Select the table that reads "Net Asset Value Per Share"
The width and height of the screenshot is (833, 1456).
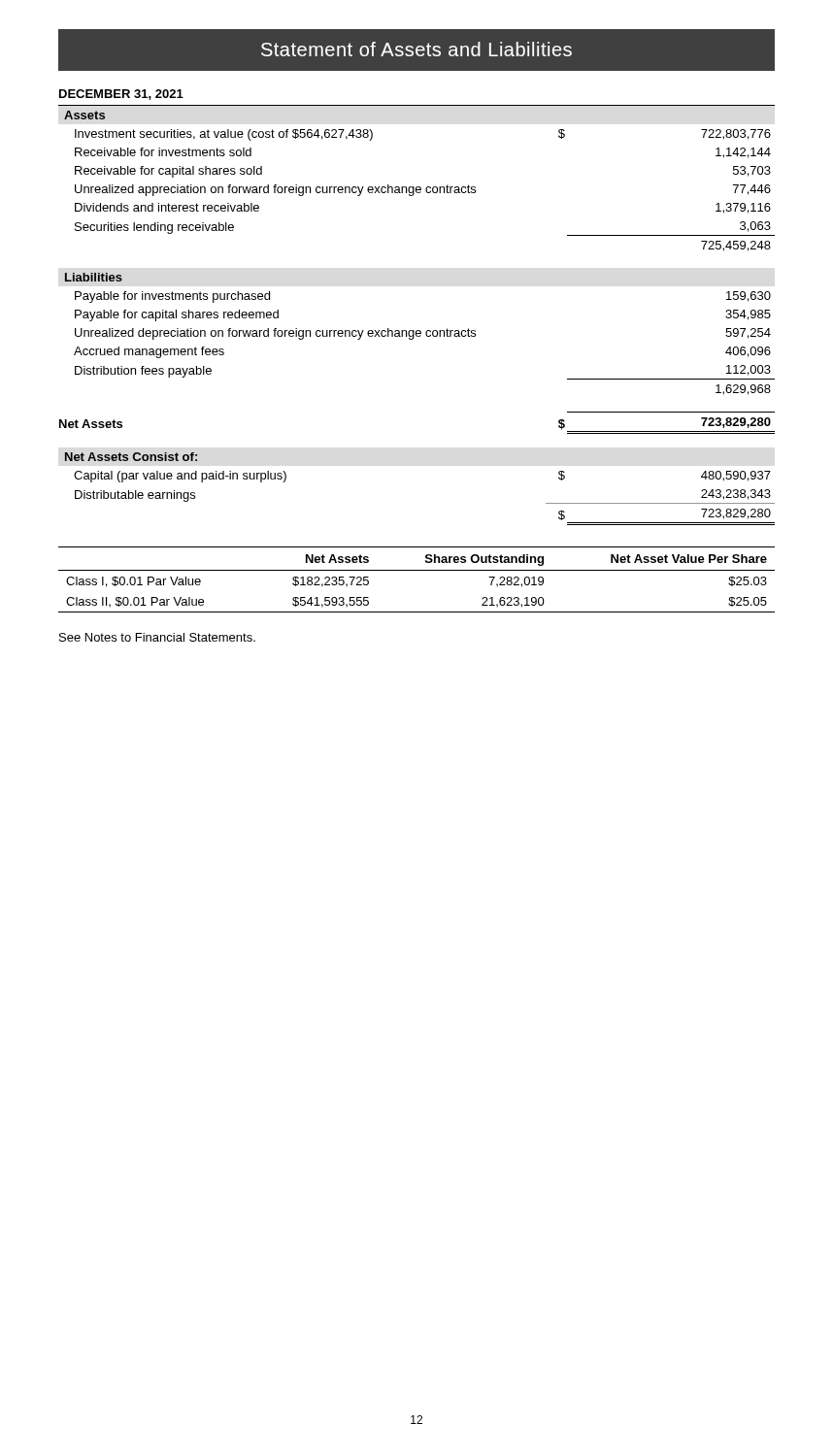click(416, 579)
